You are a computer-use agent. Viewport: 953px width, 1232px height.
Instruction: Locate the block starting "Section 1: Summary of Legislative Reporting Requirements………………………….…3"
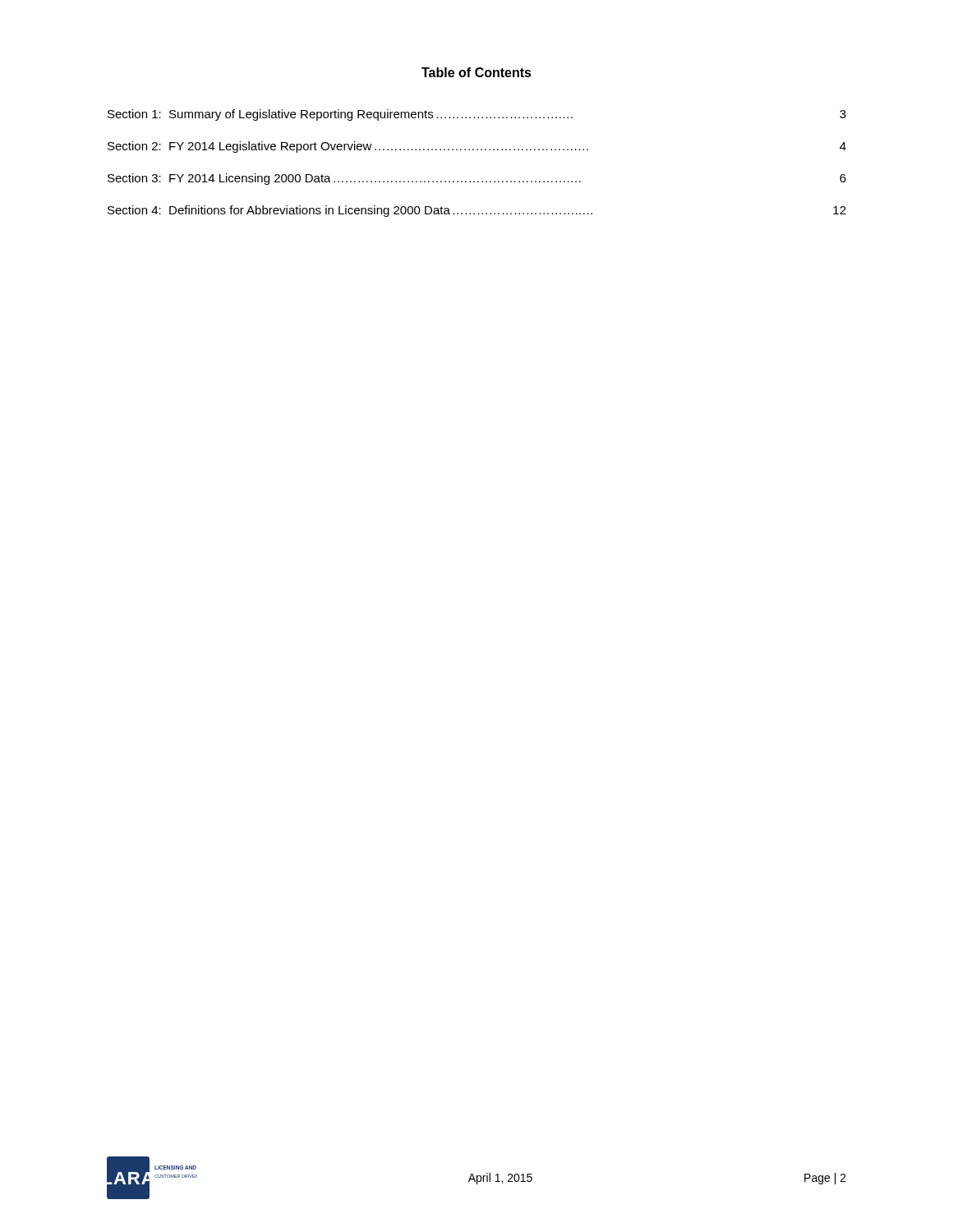(476, 114)
